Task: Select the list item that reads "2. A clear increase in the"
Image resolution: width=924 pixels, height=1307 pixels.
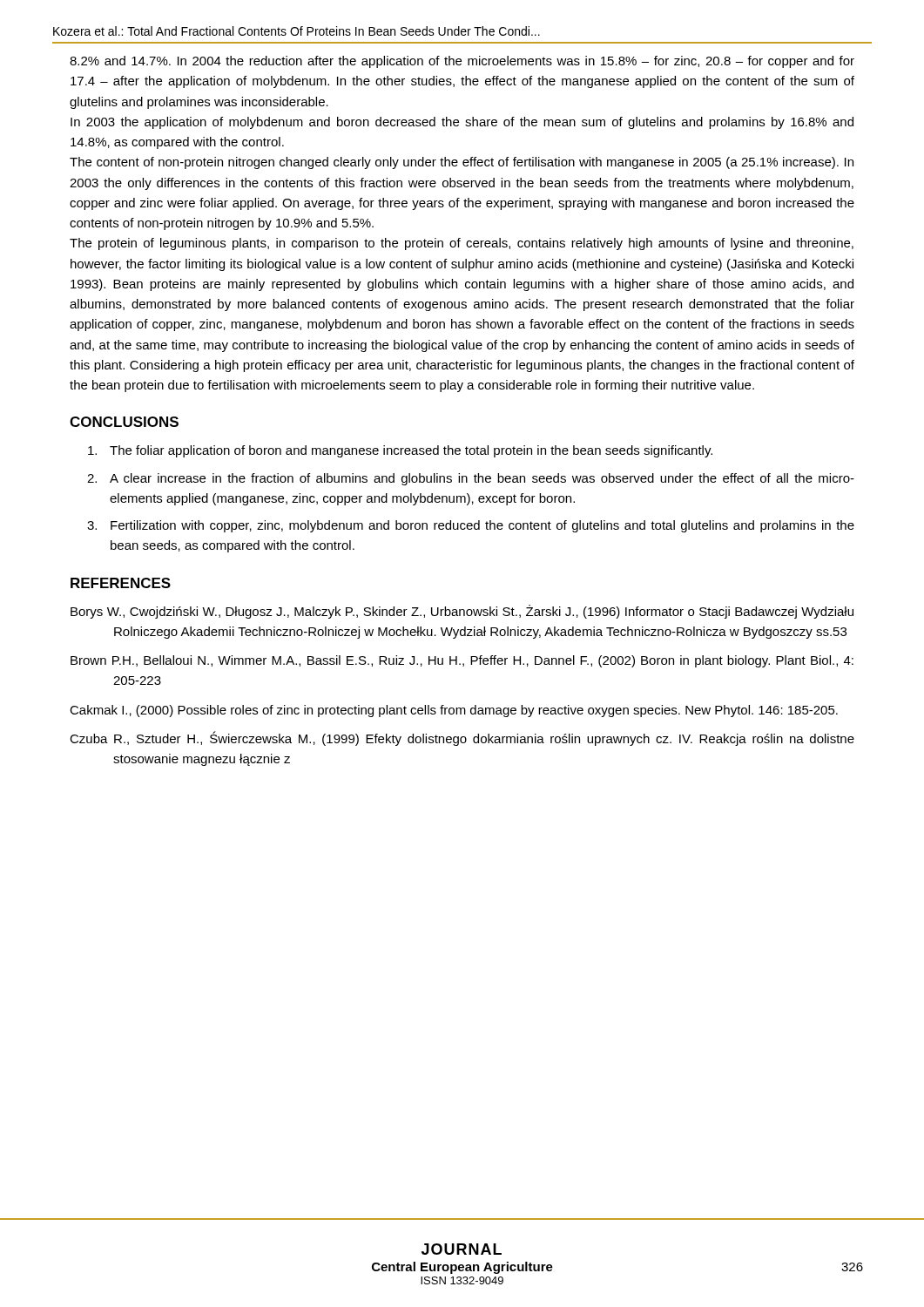Action: tap(471, 488)
